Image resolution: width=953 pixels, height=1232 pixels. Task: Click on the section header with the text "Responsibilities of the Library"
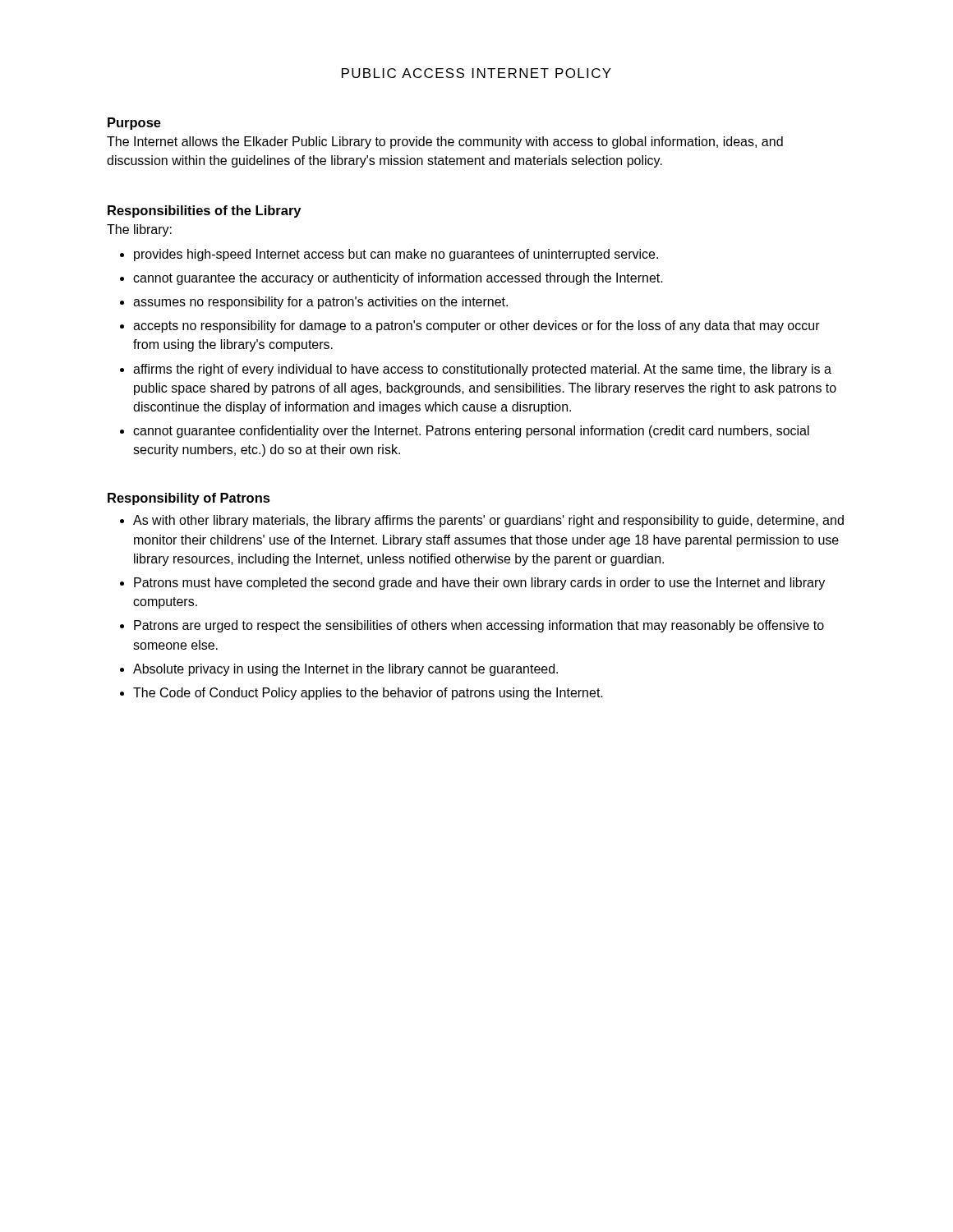coord(204,211)
